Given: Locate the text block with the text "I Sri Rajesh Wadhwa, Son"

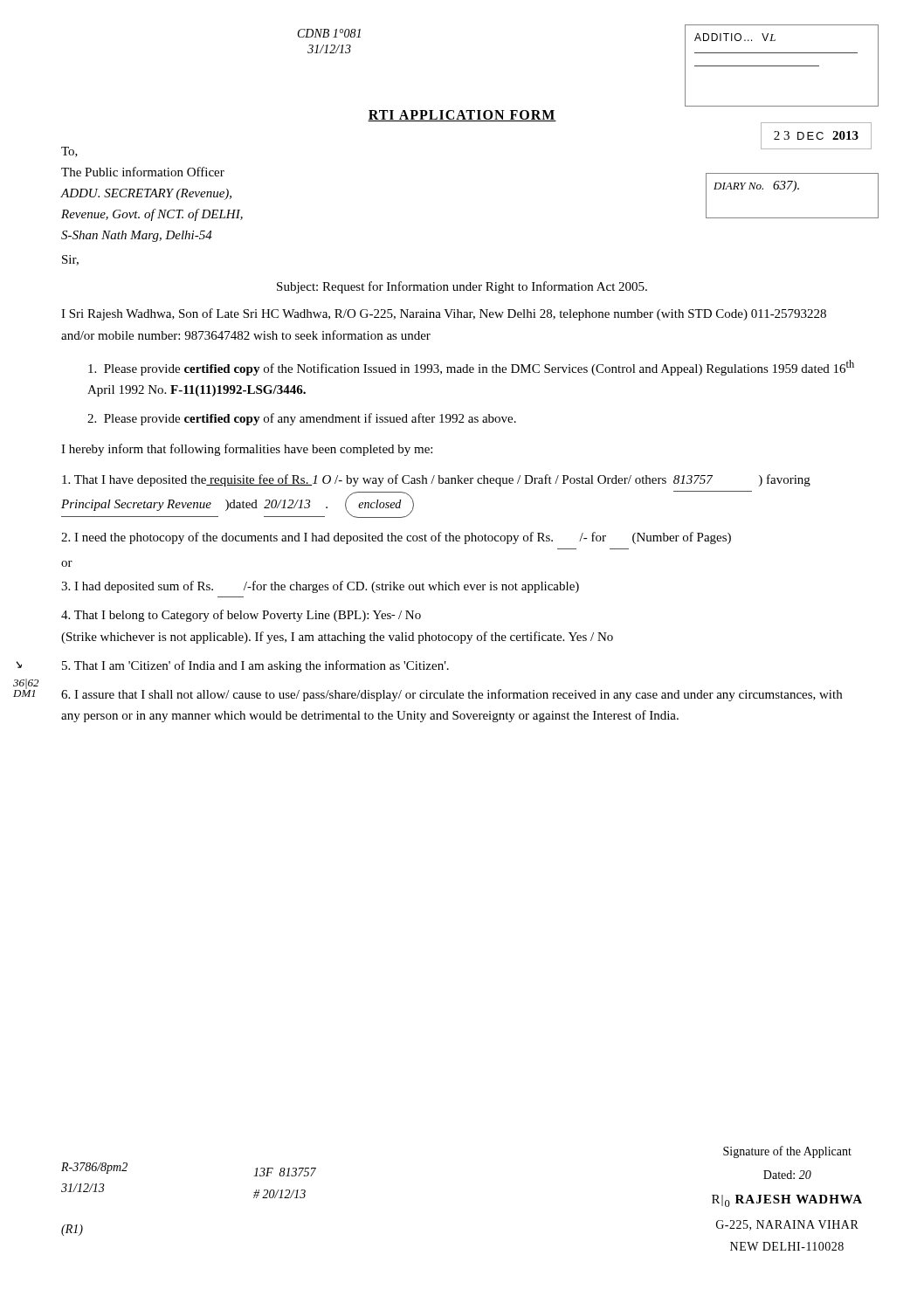Looking at the screenshot, I should pyautogui.click(x=444, y=324).
